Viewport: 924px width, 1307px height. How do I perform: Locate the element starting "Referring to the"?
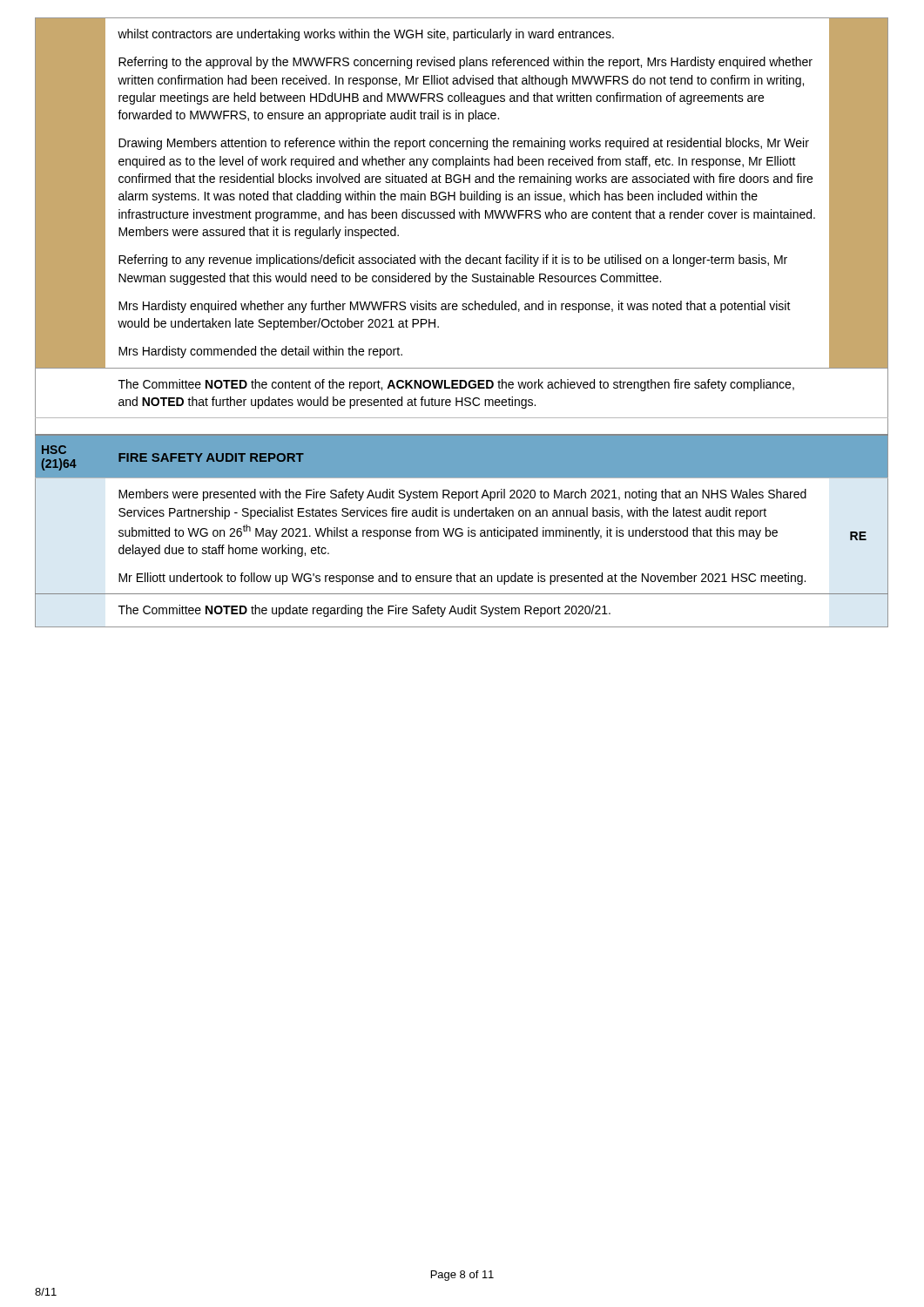click(x=465, y=89)
